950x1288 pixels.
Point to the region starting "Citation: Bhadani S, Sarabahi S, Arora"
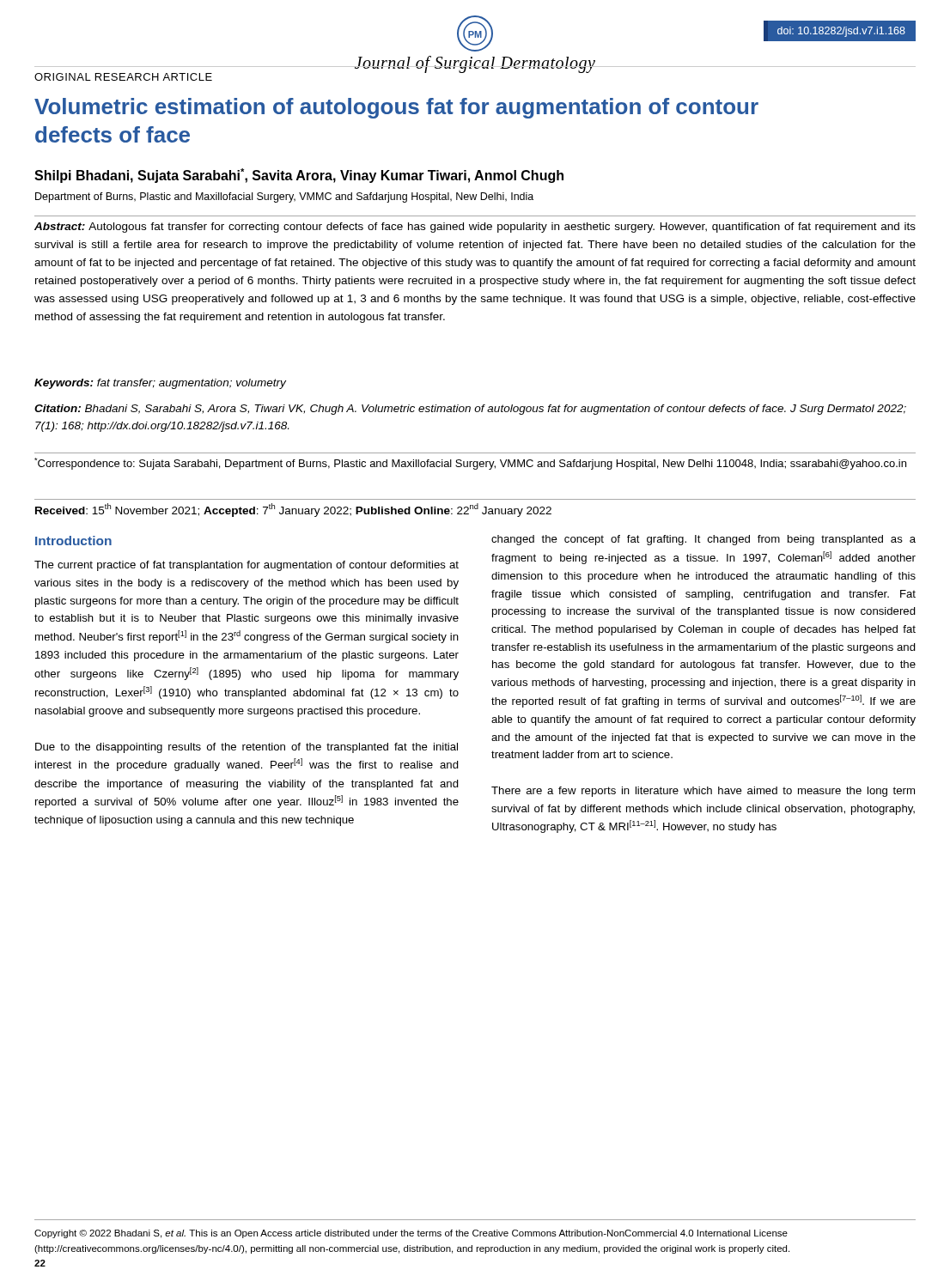point(470,417)
